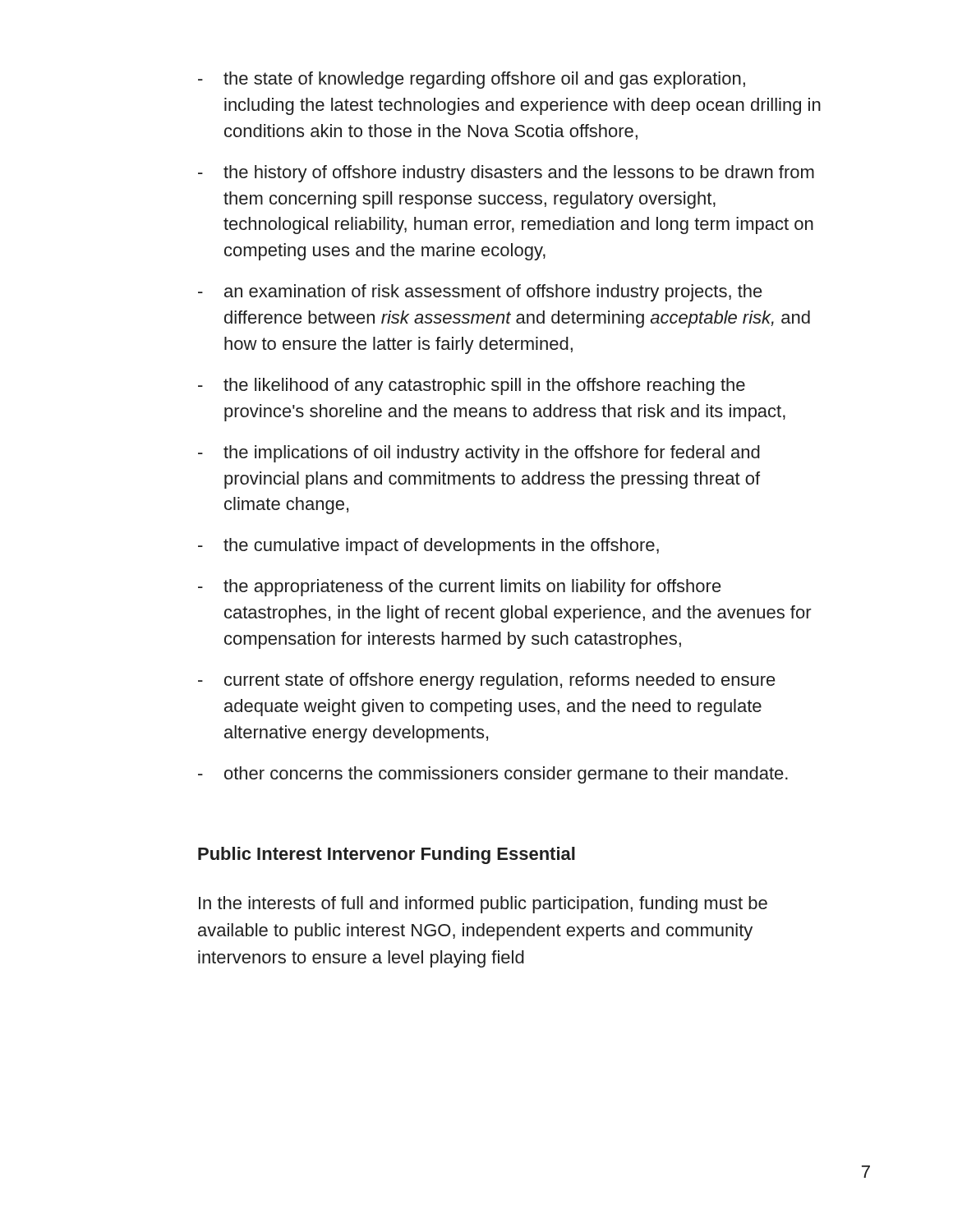Where is the passage that starts "- the appropriateness of"?
This screenshot has width=953, height=1232.
pos(509,613)
